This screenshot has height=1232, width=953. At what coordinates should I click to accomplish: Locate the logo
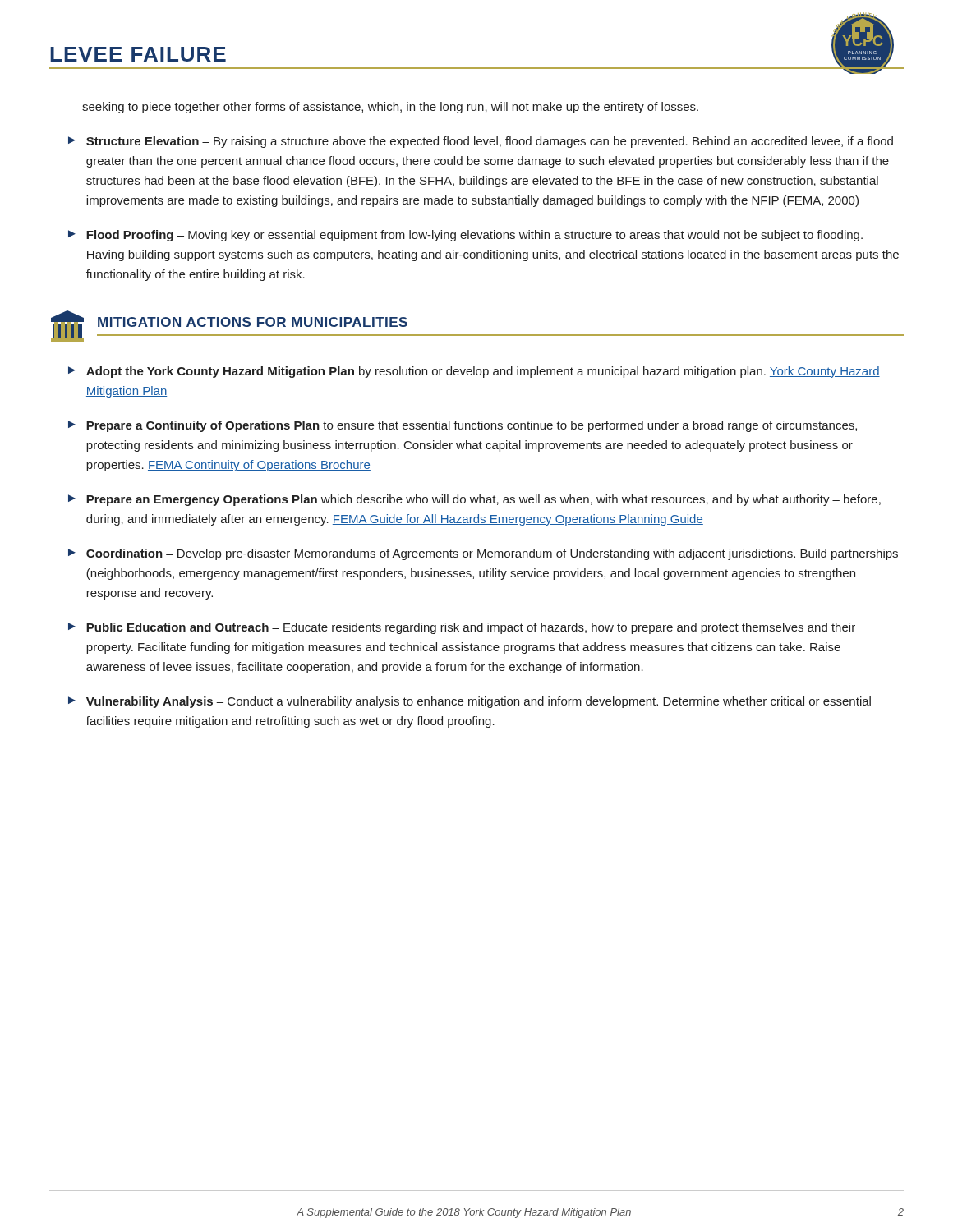(863, 41)
